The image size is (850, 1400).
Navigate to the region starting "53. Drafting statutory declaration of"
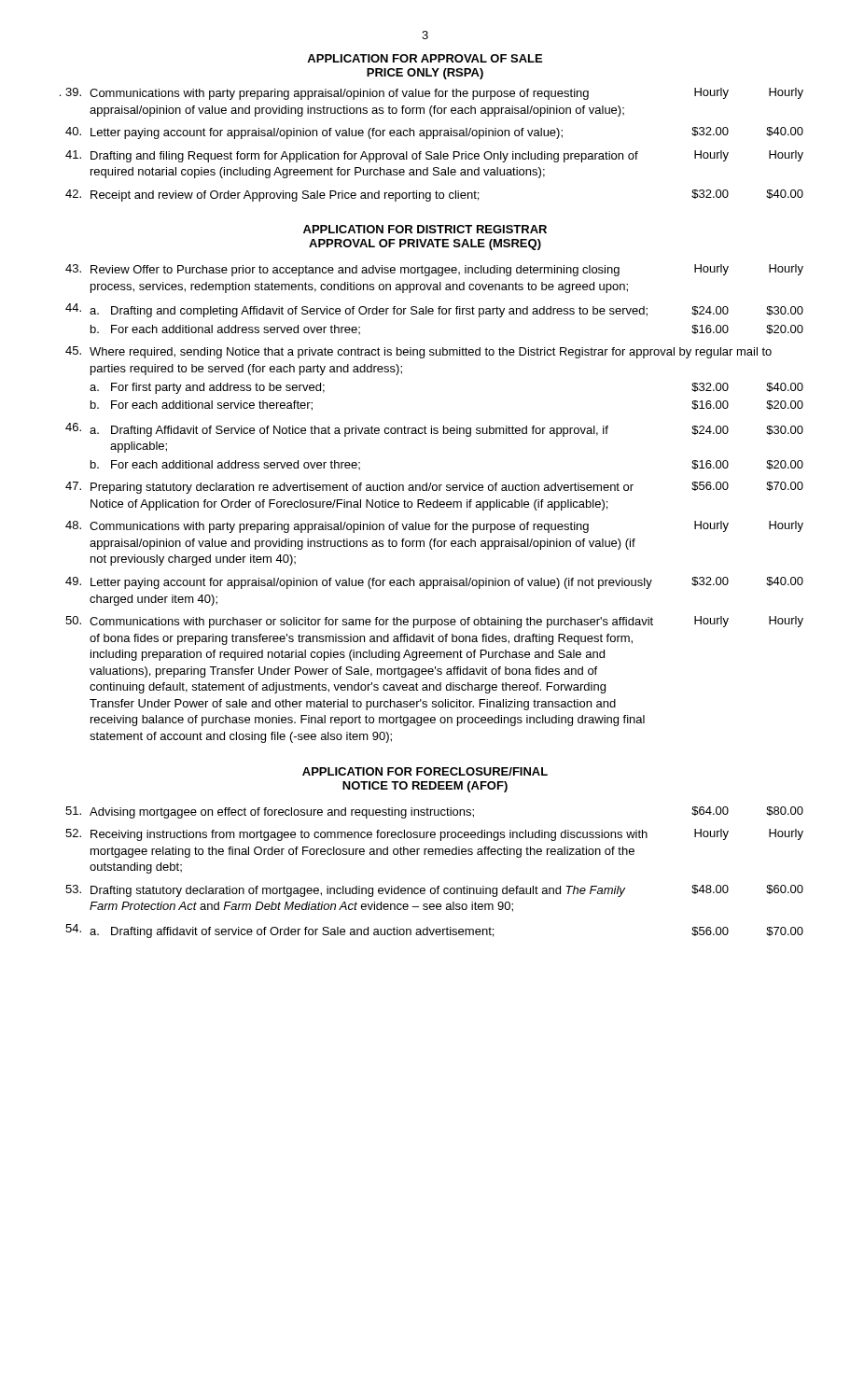point(425,898)
